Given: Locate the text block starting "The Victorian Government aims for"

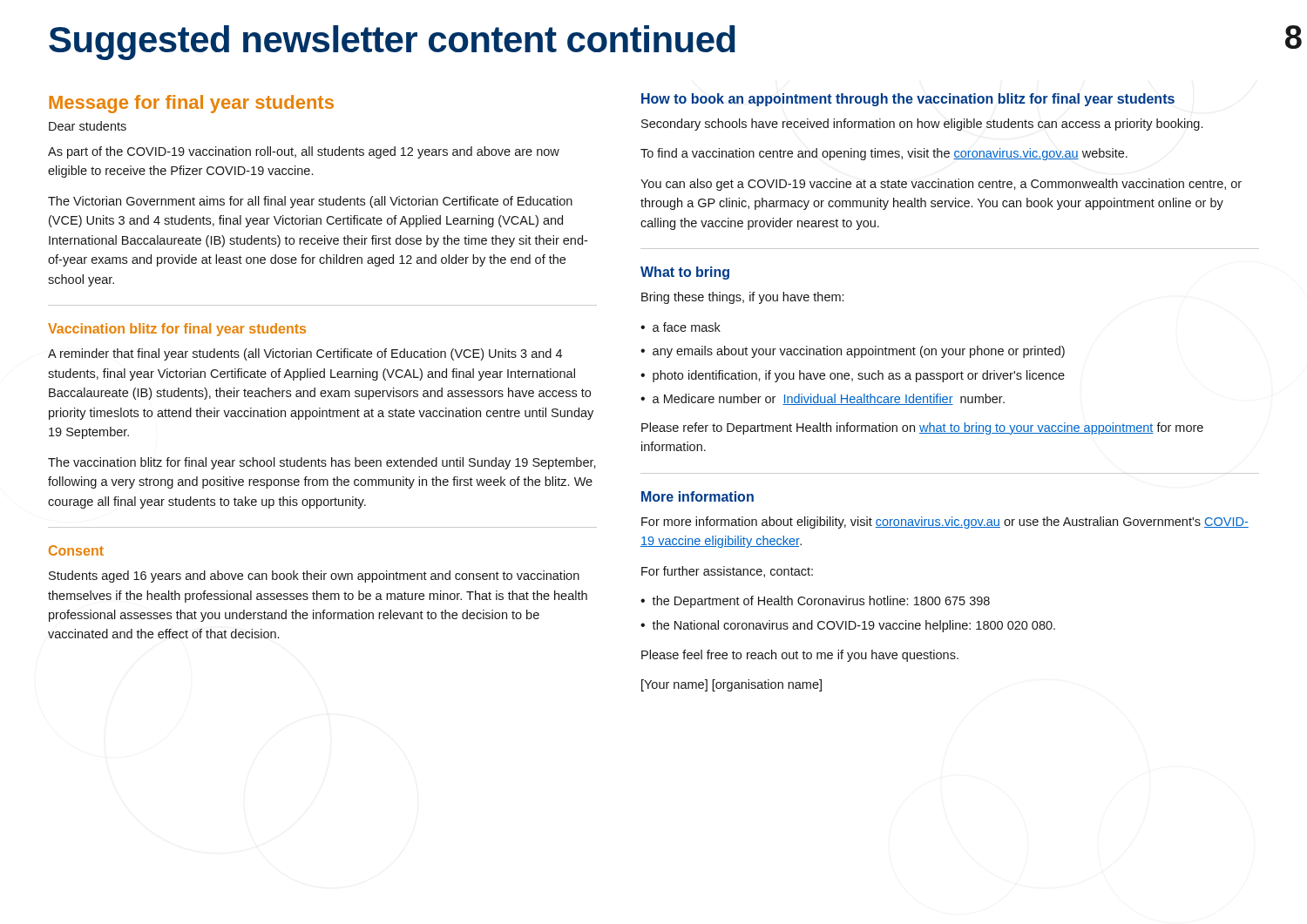Looking at the screenshot, I should pos(322,240).
